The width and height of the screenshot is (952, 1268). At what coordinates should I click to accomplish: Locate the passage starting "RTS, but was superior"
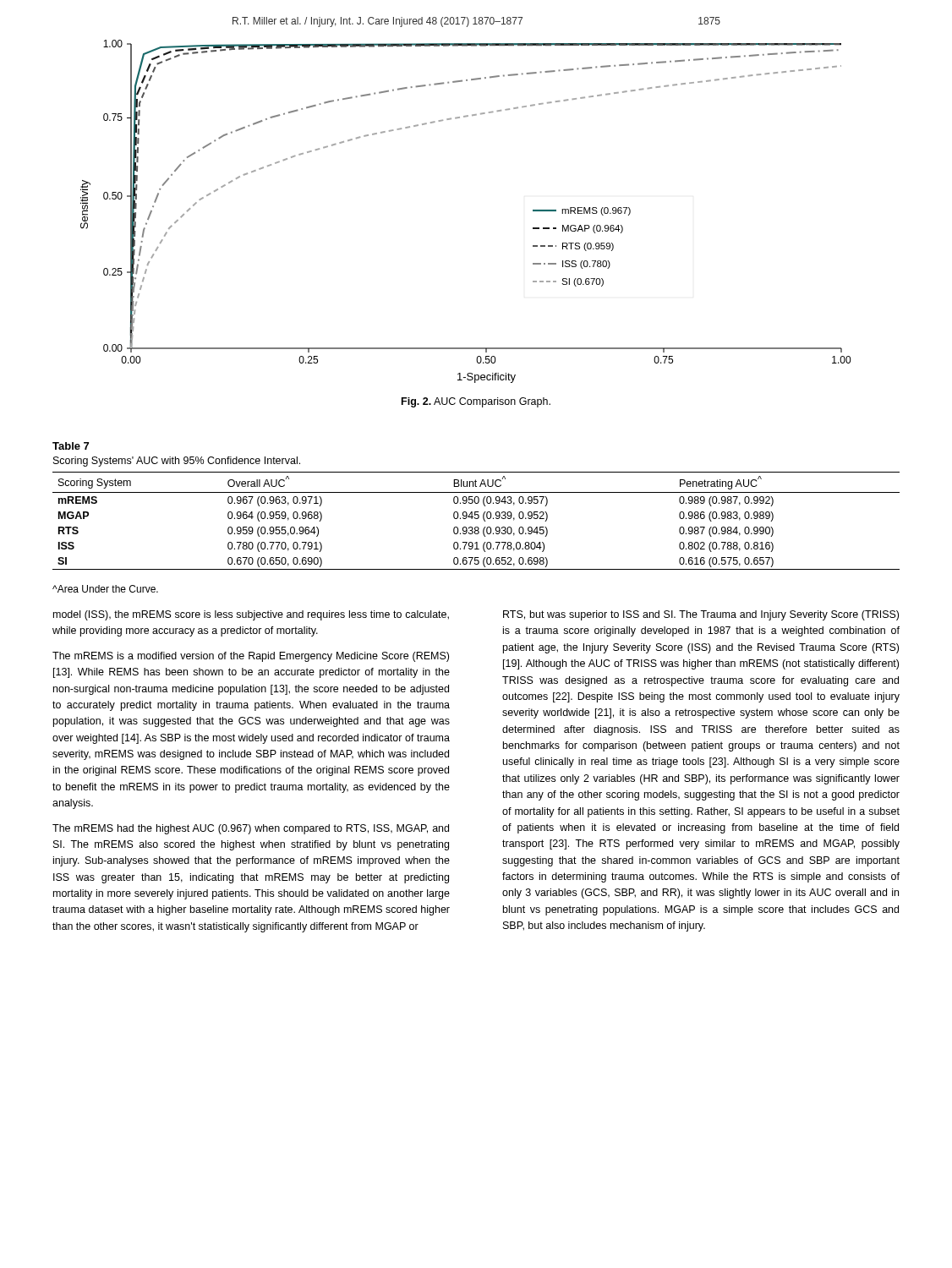point(701,771)
